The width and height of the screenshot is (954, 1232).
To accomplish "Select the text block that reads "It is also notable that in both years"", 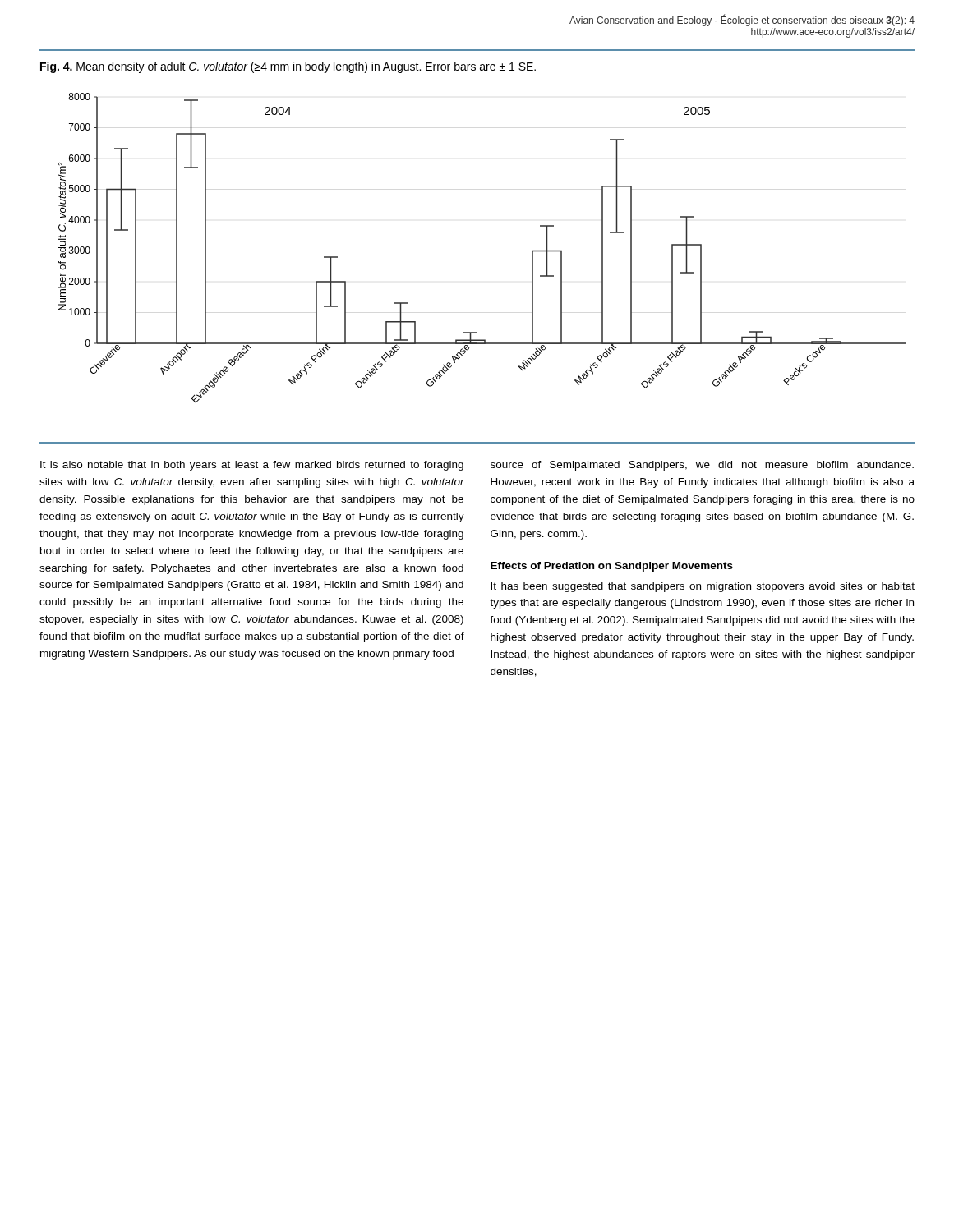I will pos(252,559).
